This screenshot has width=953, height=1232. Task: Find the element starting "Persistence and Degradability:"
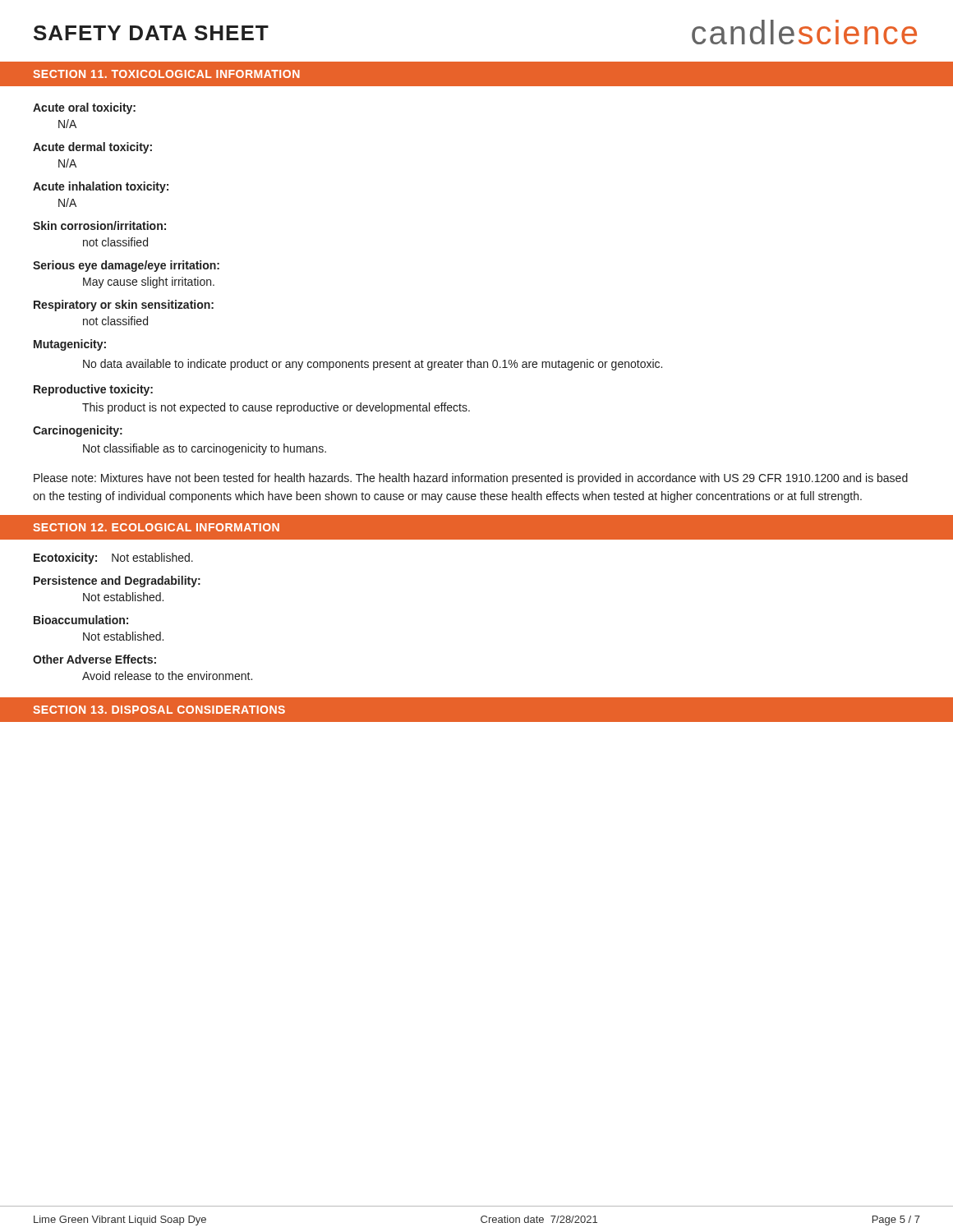117,581
